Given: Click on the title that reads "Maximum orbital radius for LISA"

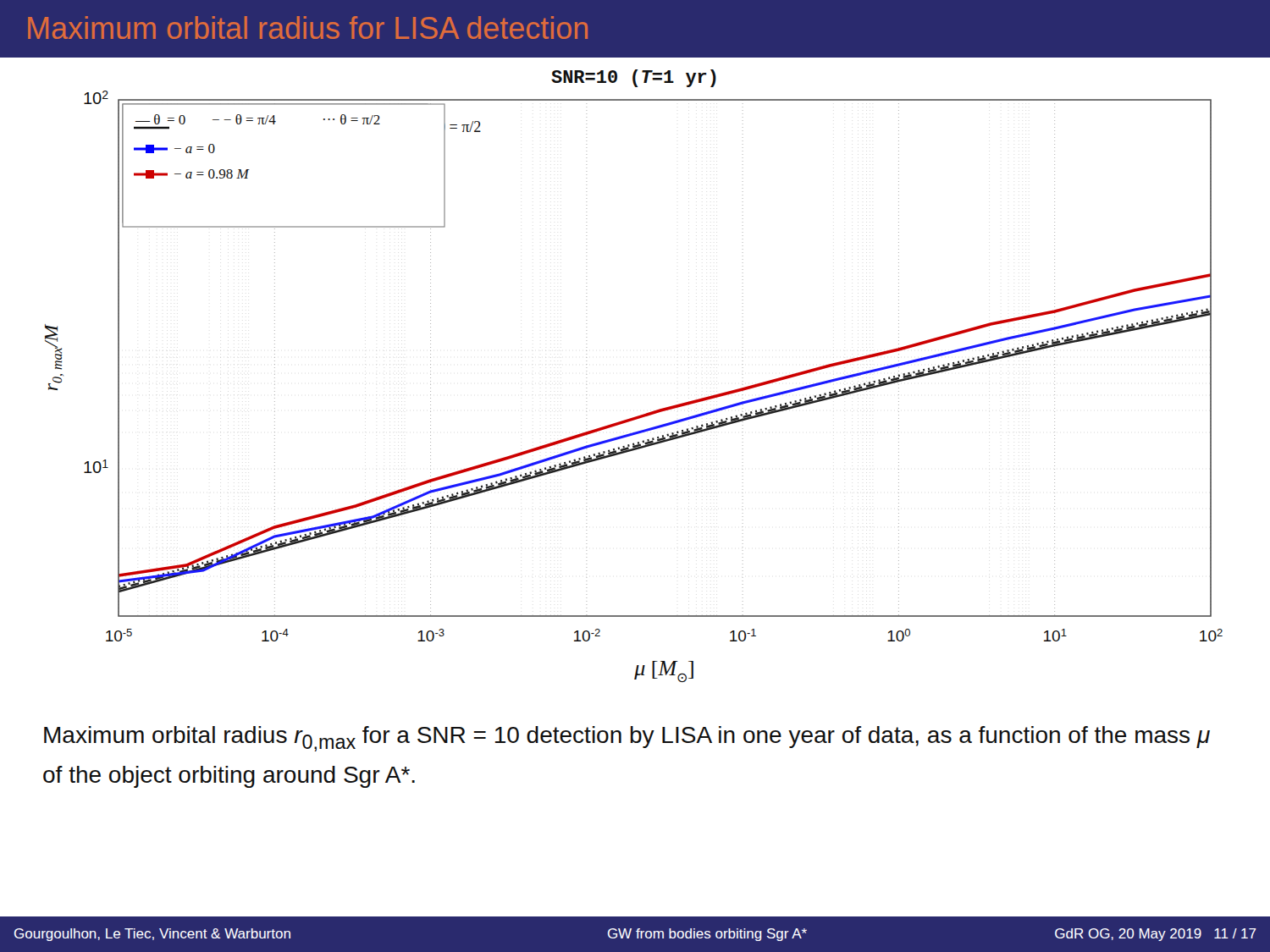Looking at the screenshot, I should click(x=307, y=29).
